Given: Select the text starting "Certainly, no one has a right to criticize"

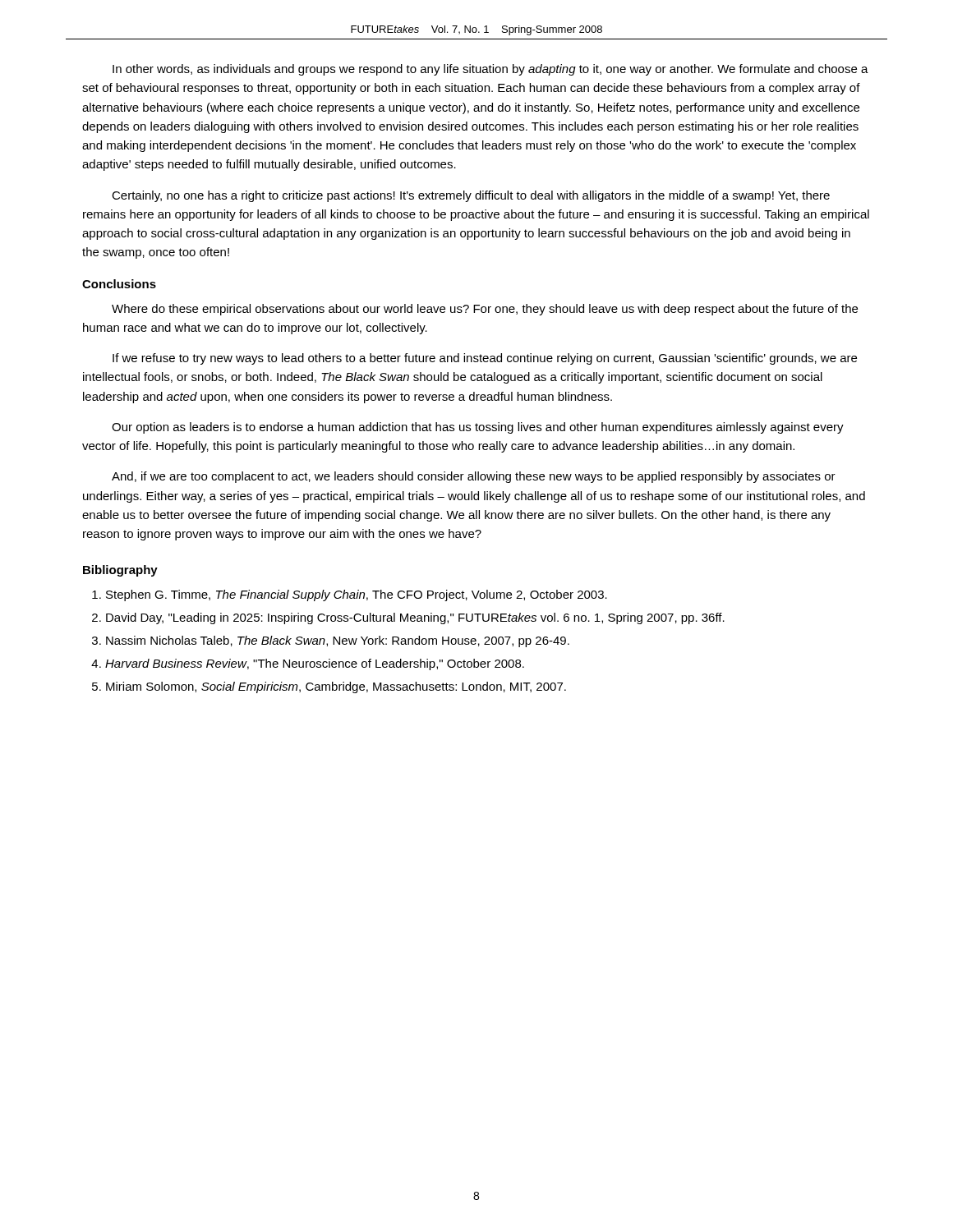Looking at the screenshot, I should [x=476, y=223].
